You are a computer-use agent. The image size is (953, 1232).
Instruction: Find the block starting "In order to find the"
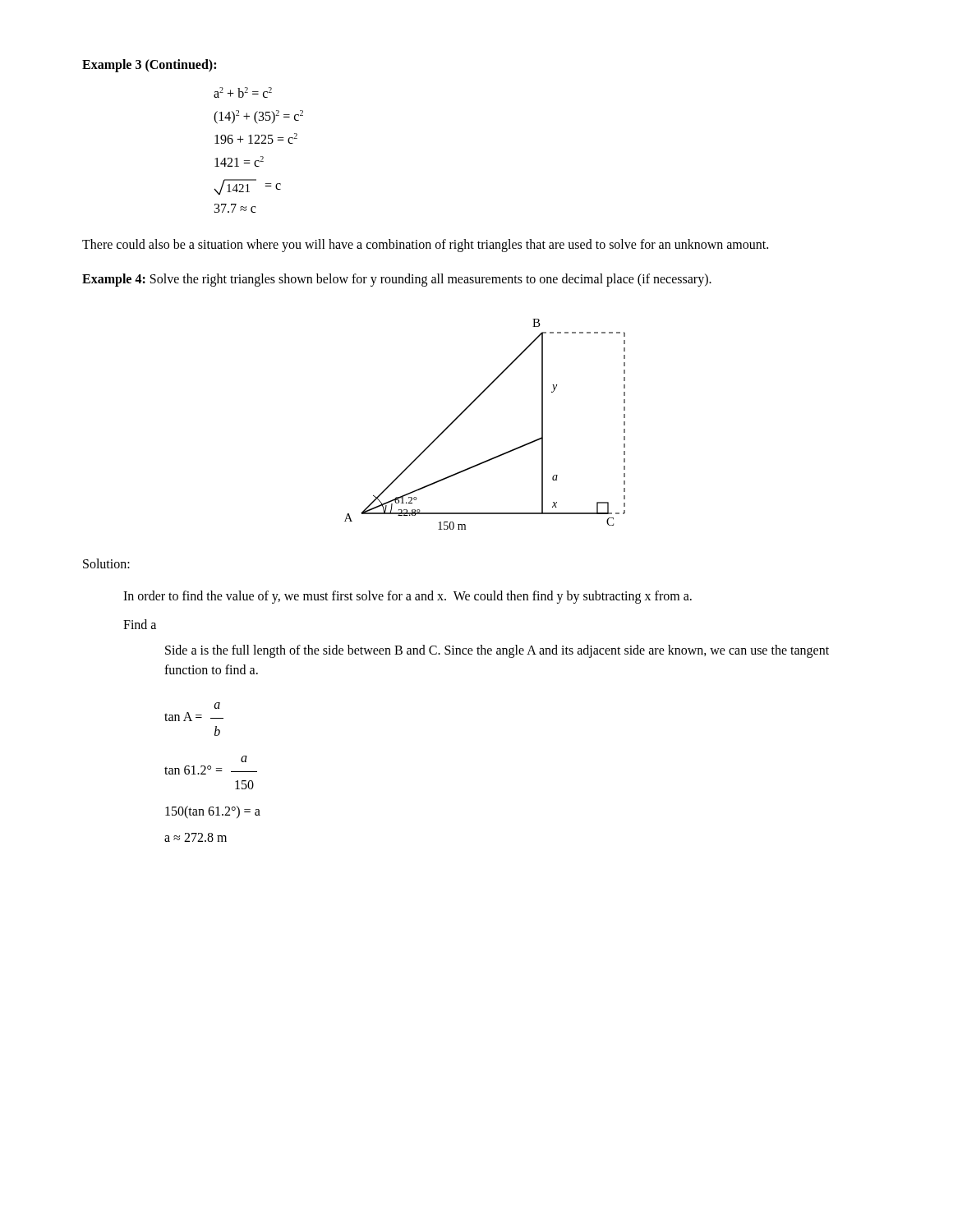point(408,596)
